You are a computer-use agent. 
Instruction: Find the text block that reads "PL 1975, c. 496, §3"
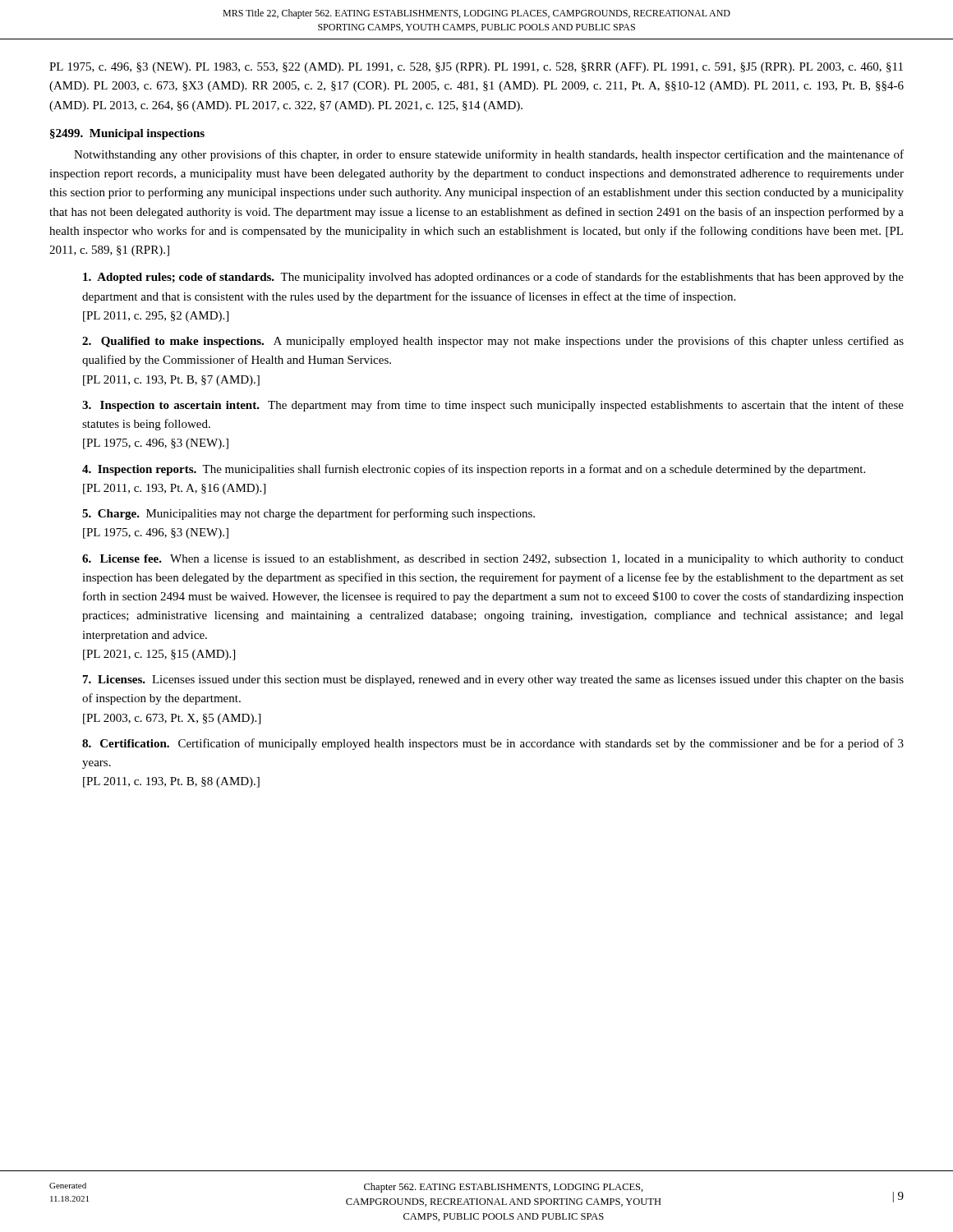coord(476,86)
